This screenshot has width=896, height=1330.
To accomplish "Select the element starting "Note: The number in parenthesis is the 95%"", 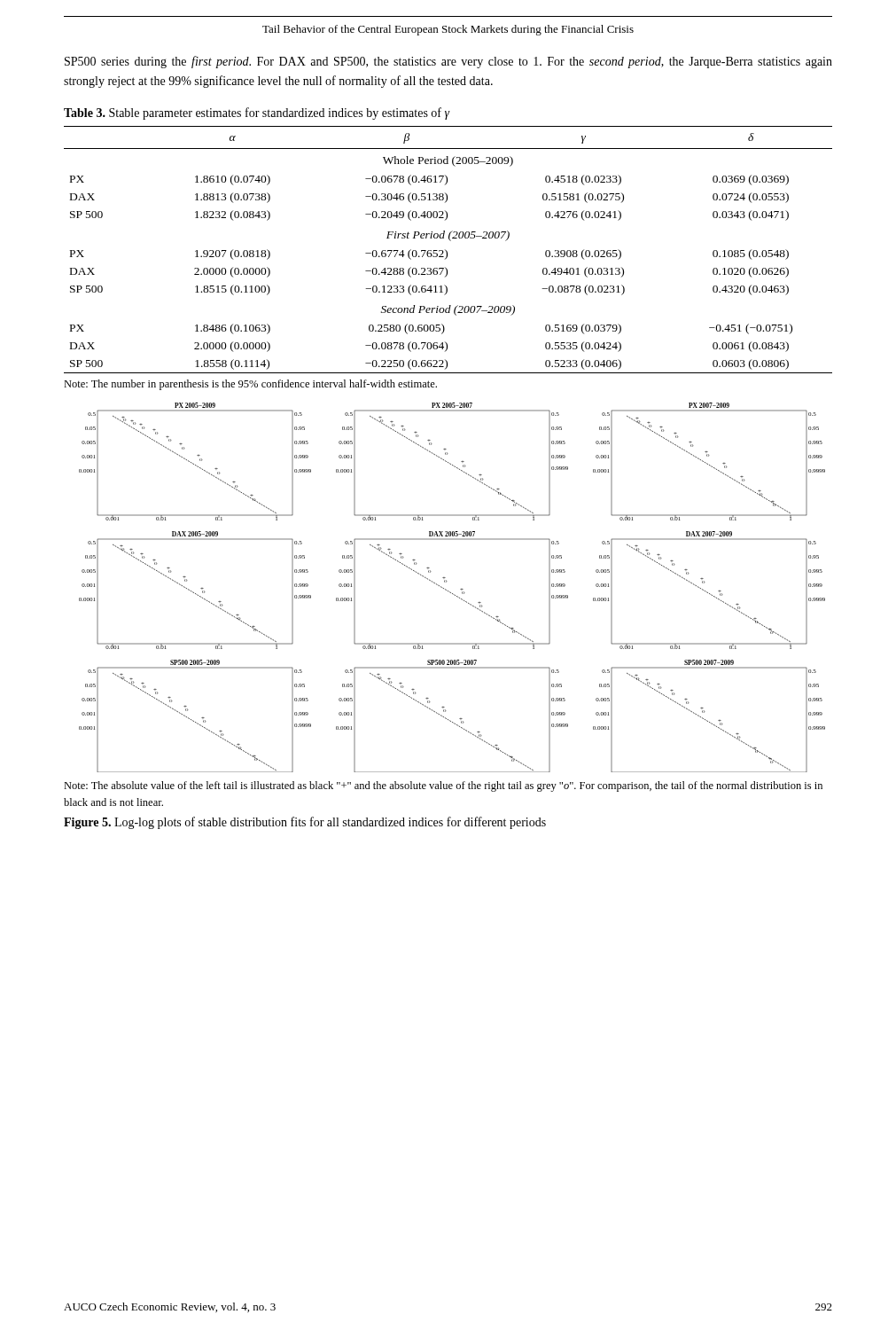I will tap(251, 384).
